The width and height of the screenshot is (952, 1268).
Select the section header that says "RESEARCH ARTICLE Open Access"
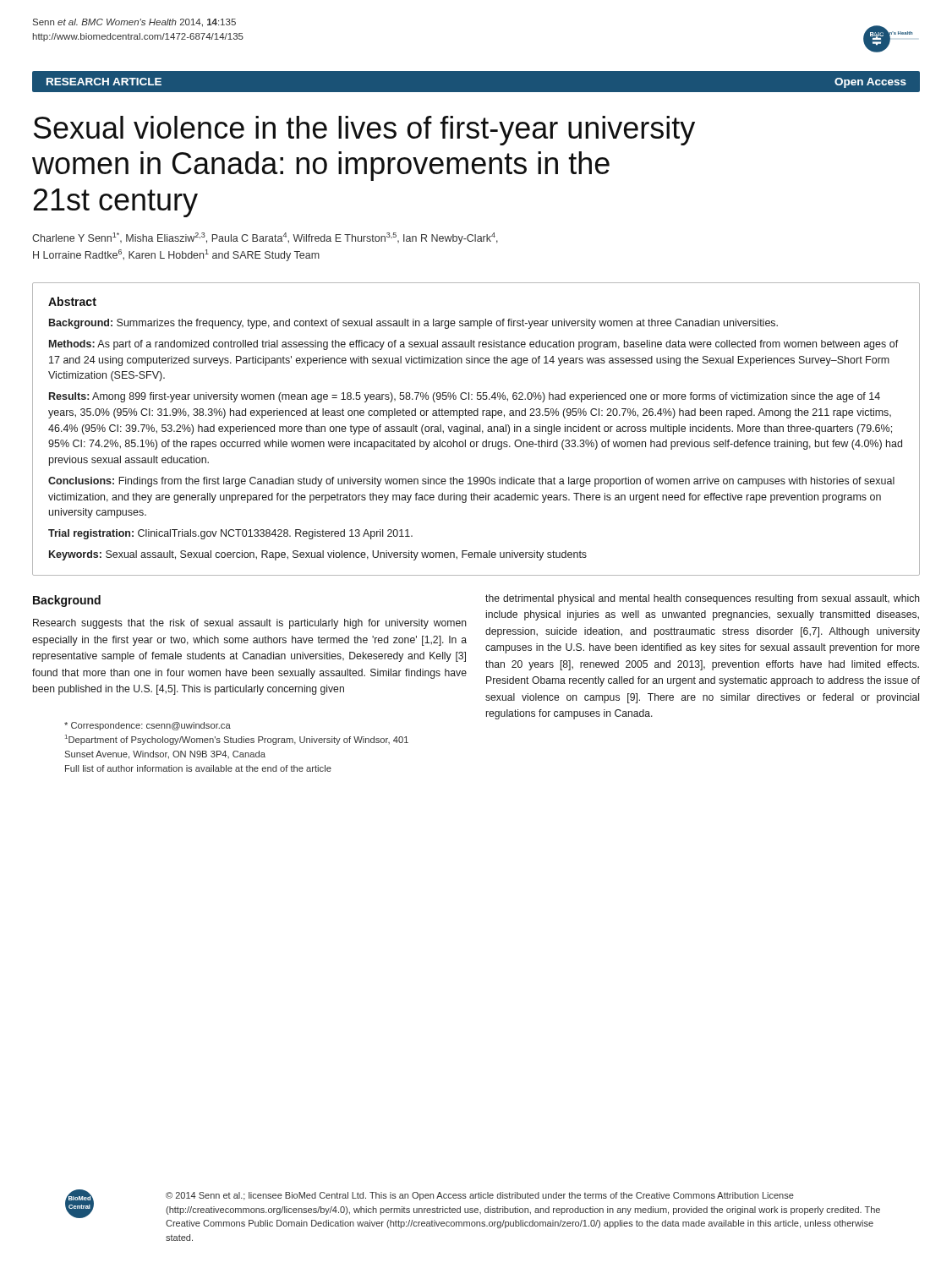tap(476, 82)
